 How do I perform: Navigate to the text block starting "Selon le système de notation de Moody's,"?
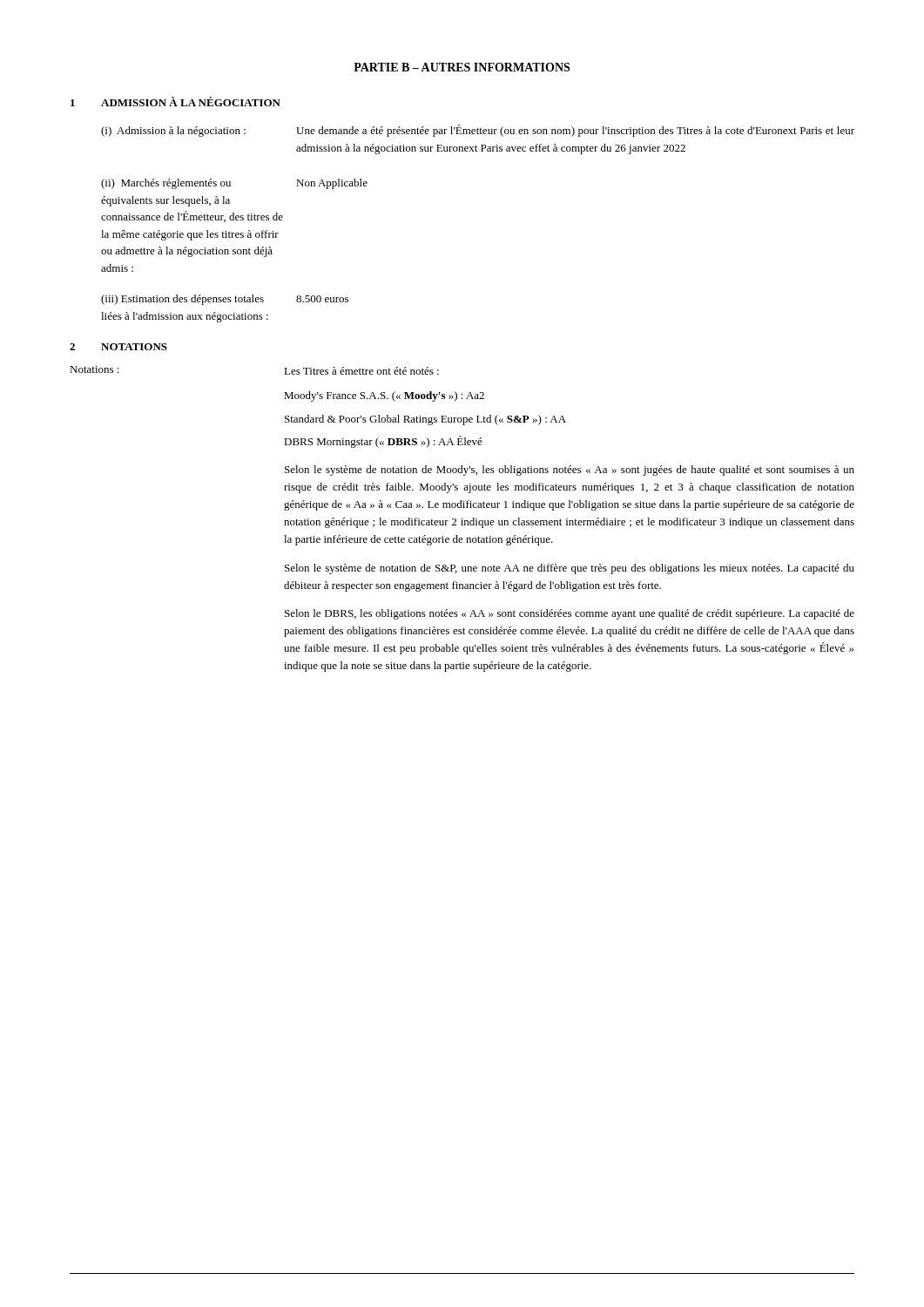point(569,505)
